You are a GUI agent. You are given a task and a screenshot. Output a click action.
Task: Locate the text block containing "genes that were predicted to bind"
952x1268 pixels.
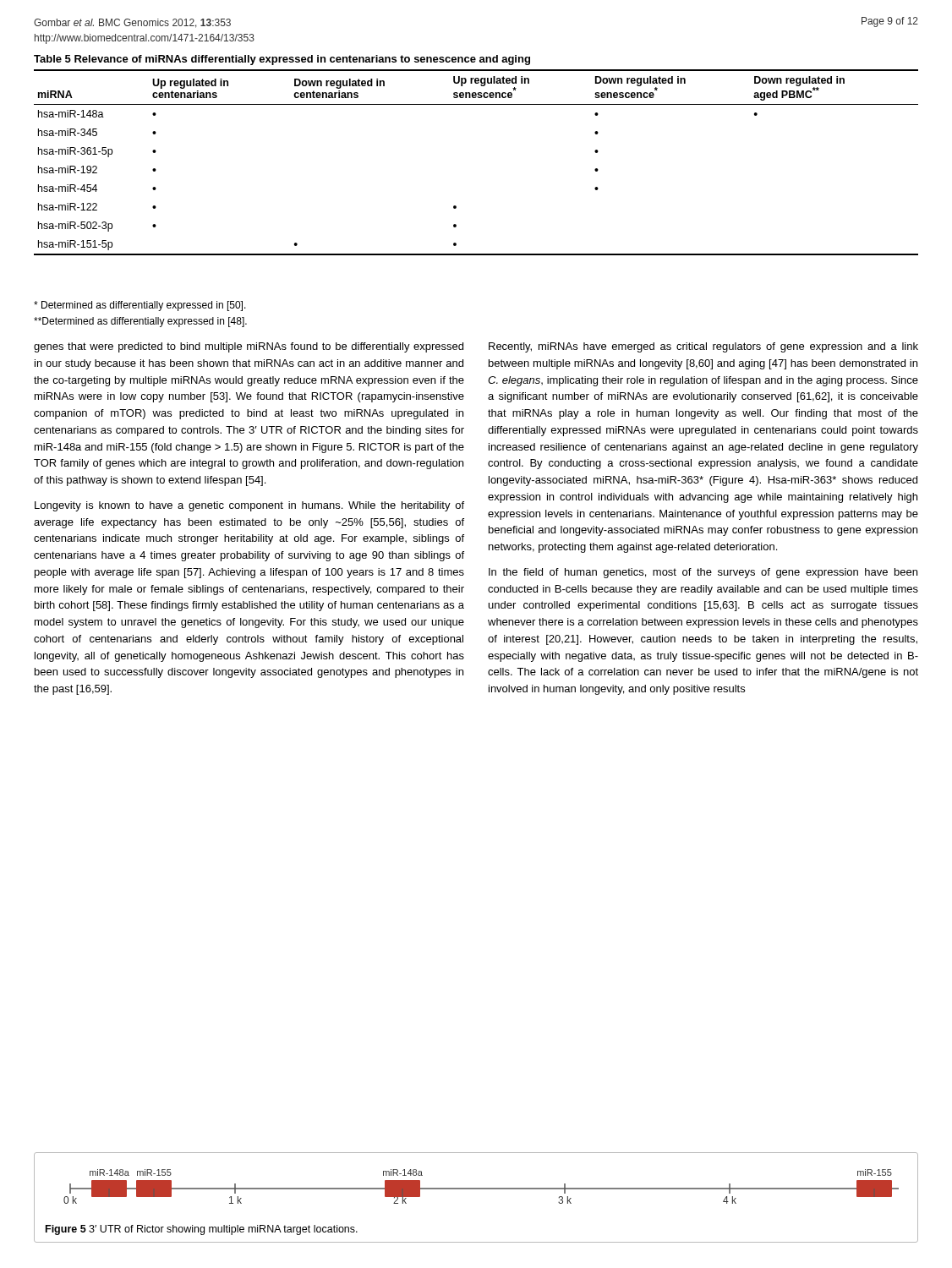pos(249,518)
